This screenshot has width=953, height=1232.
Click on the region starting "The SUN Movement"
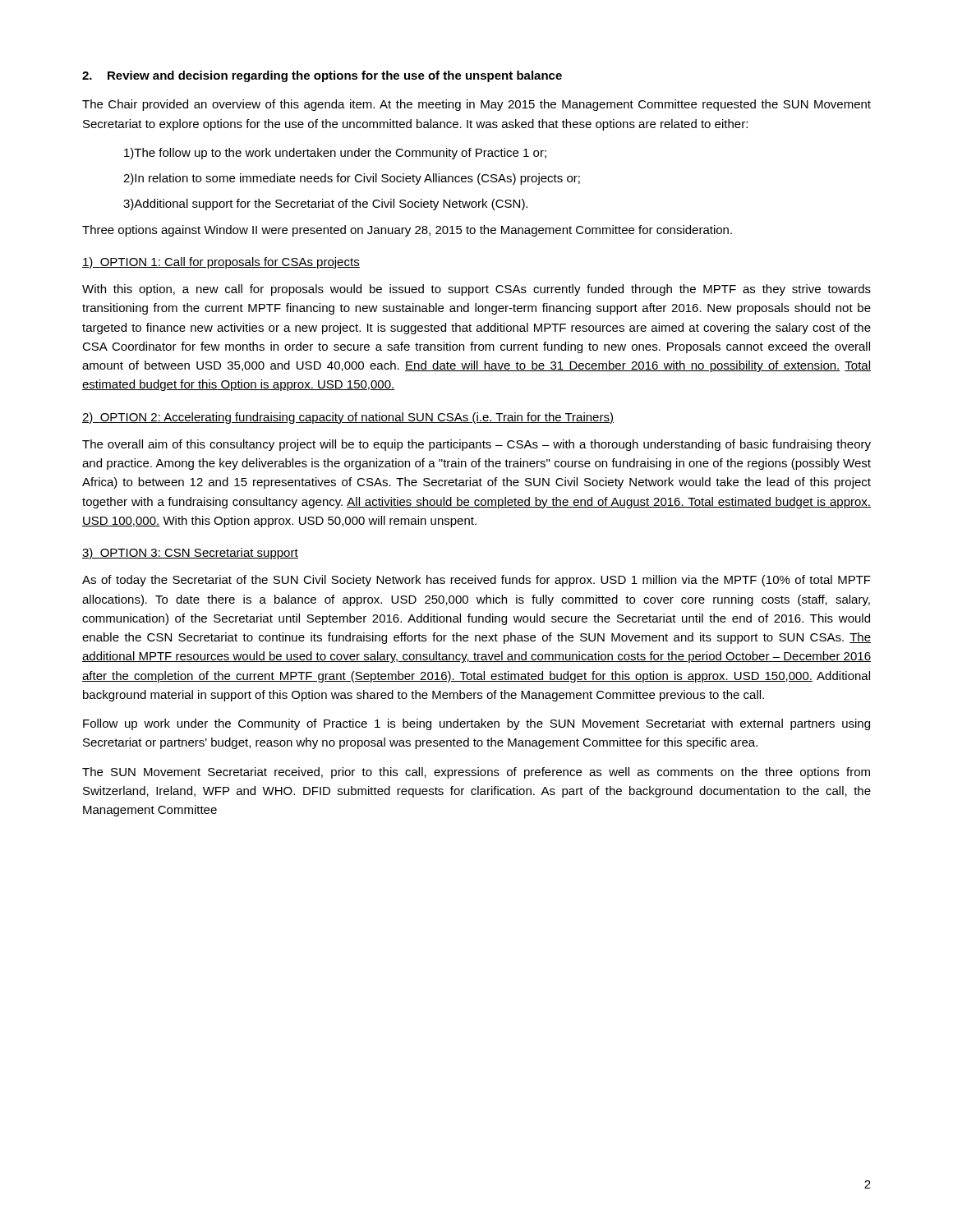coord(476,790)
